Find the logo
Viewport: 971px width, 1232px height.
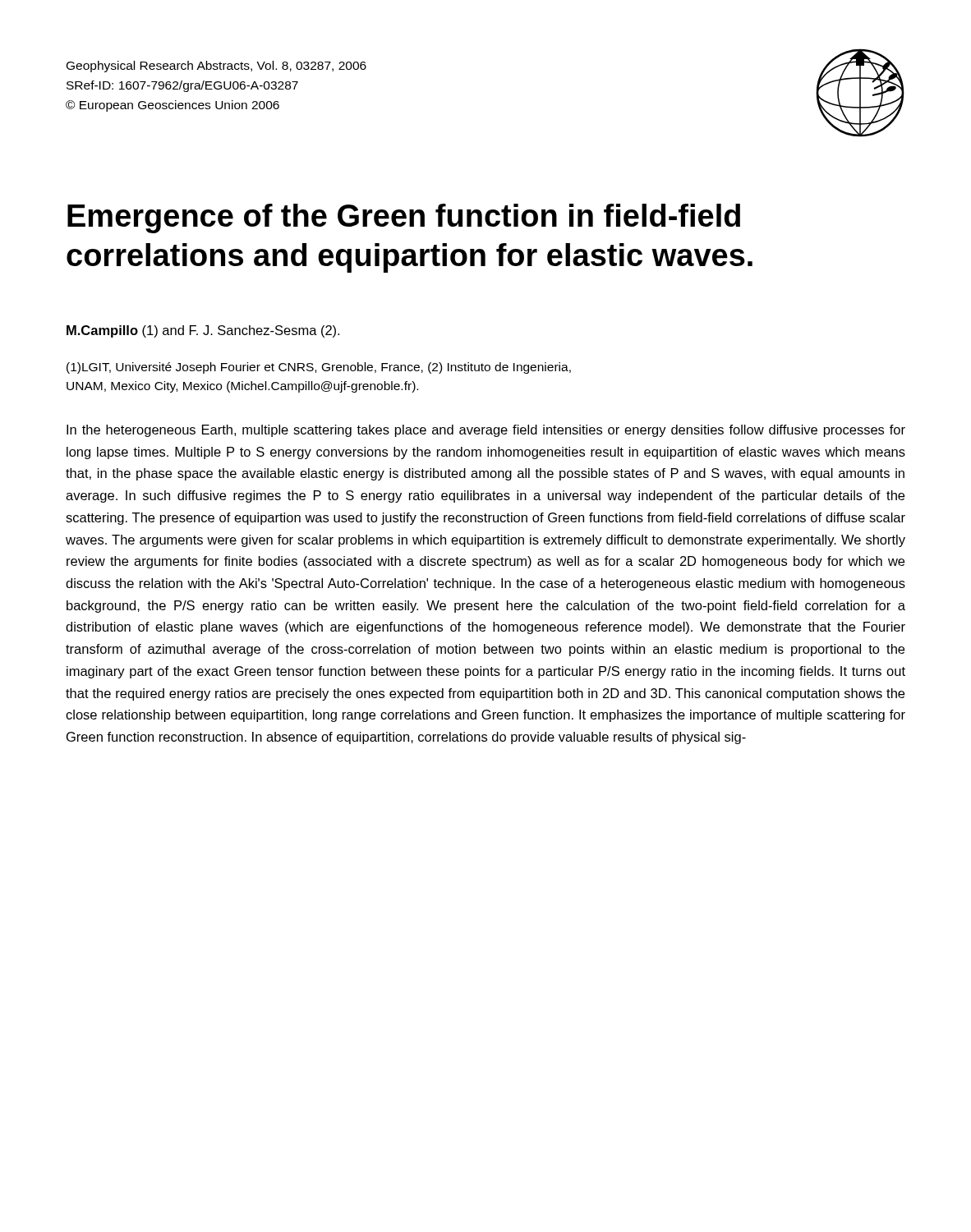coord(860,93)
